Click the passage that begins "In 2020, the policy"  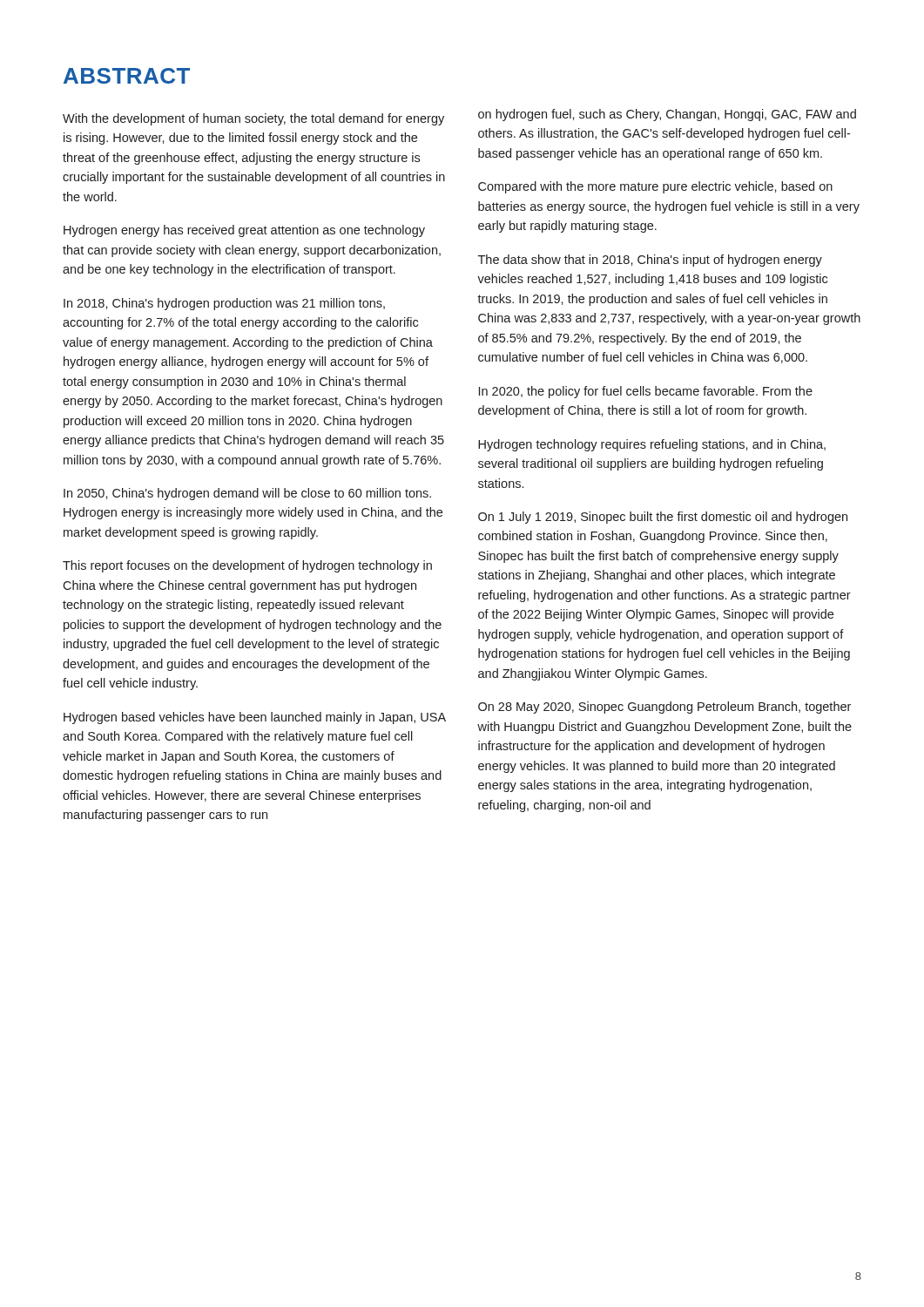645,401
